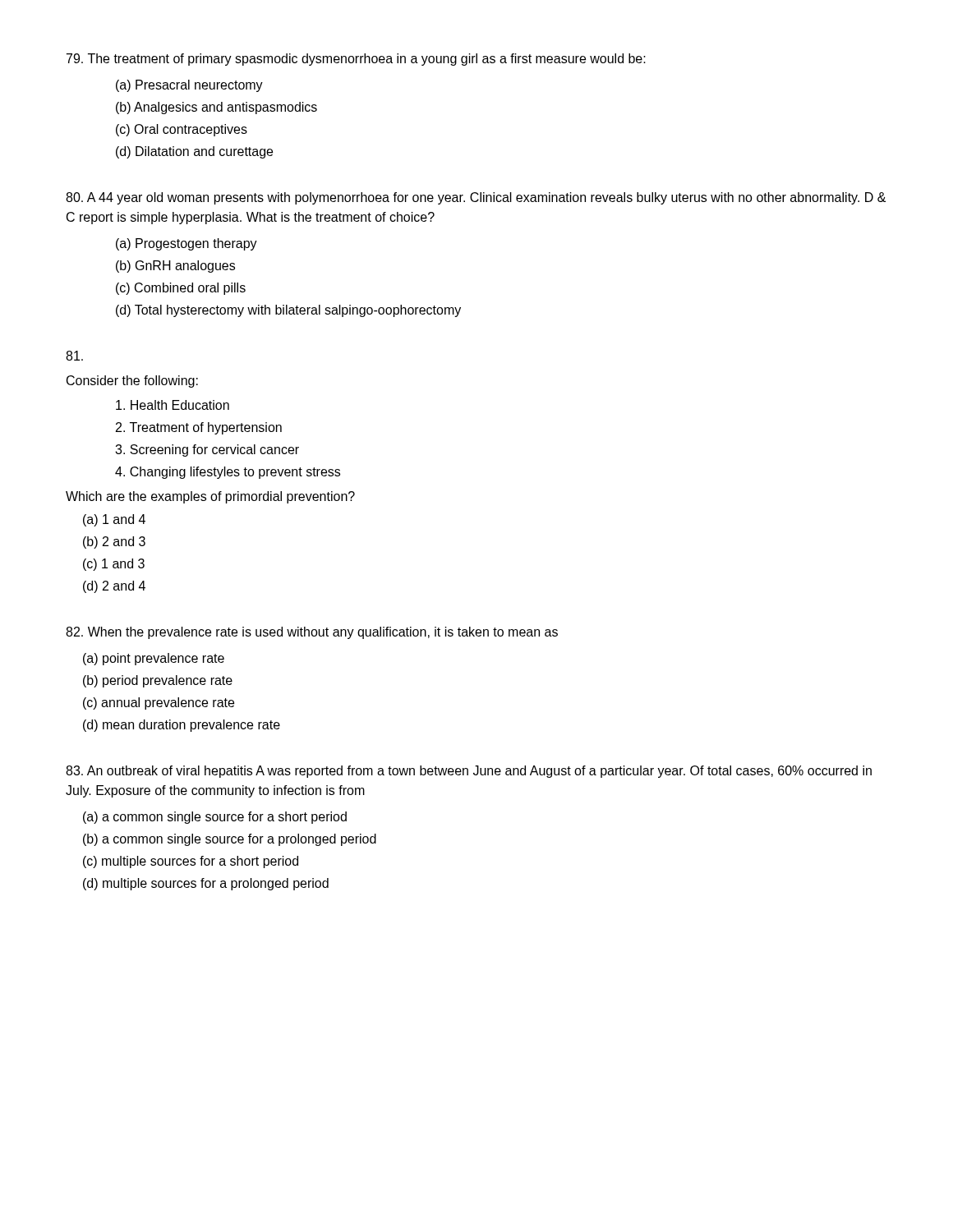953x1232 pixels.
Task: Locate the text block starting "4. Changing lifestyles to prevent"
Action: tap(228, 472)
